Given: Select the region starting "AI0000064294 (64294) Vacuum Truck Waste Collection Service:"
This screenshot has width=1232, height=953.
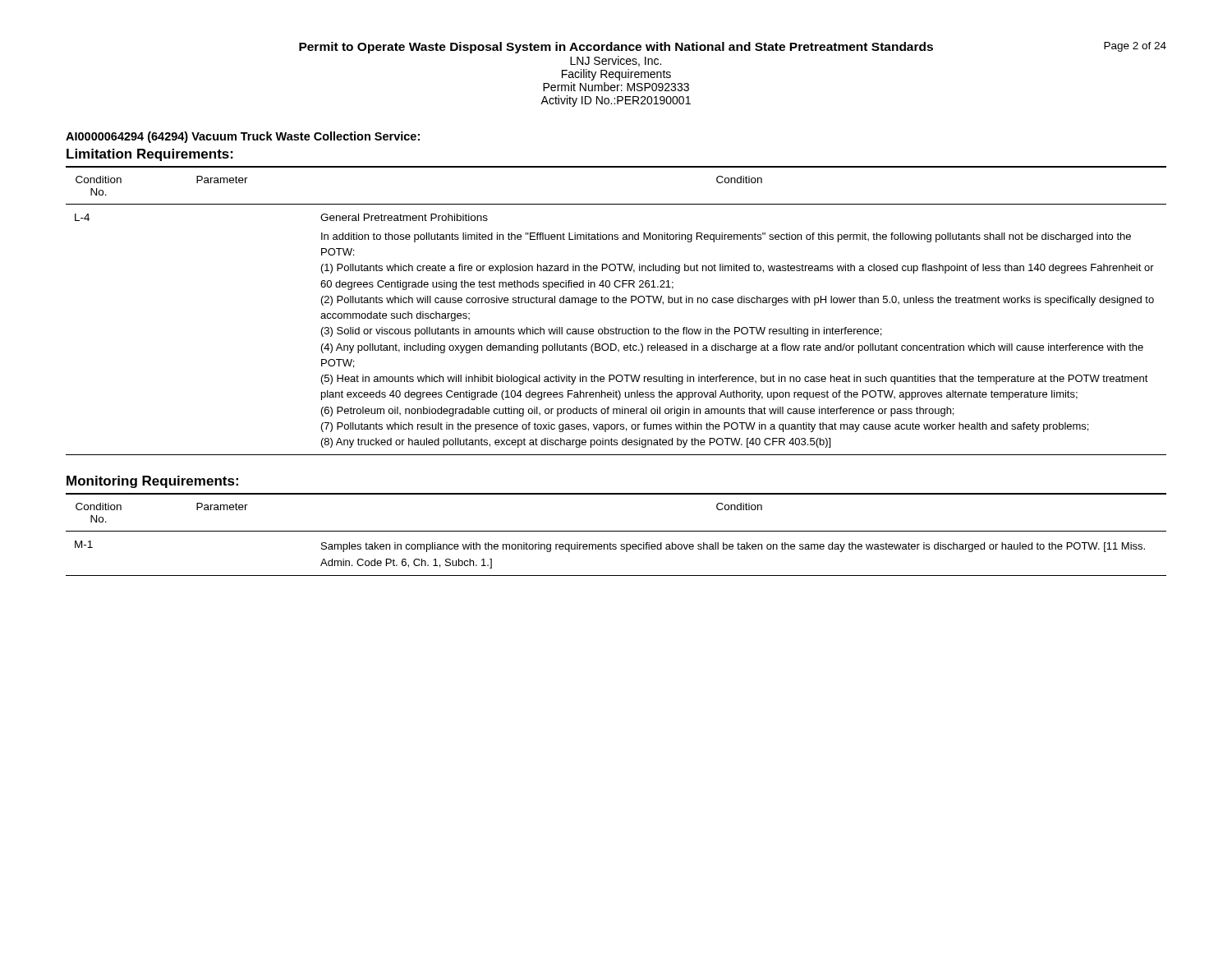Looking at the screenshot, I should pyautogui.click(x=243, y=136).
